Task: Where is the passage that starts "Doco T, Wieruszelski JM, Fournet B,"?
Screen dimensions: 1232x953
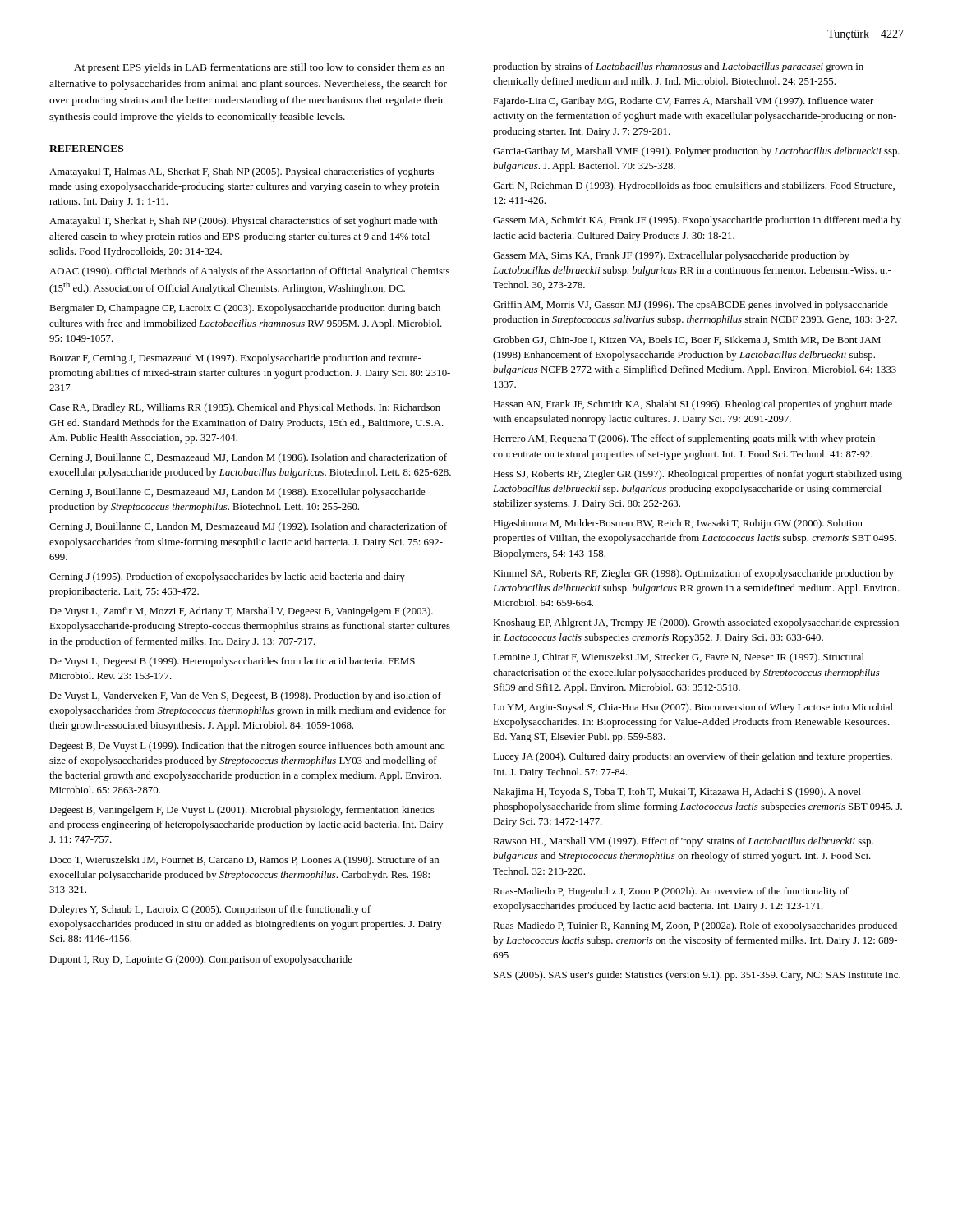Action: point(244,875)
